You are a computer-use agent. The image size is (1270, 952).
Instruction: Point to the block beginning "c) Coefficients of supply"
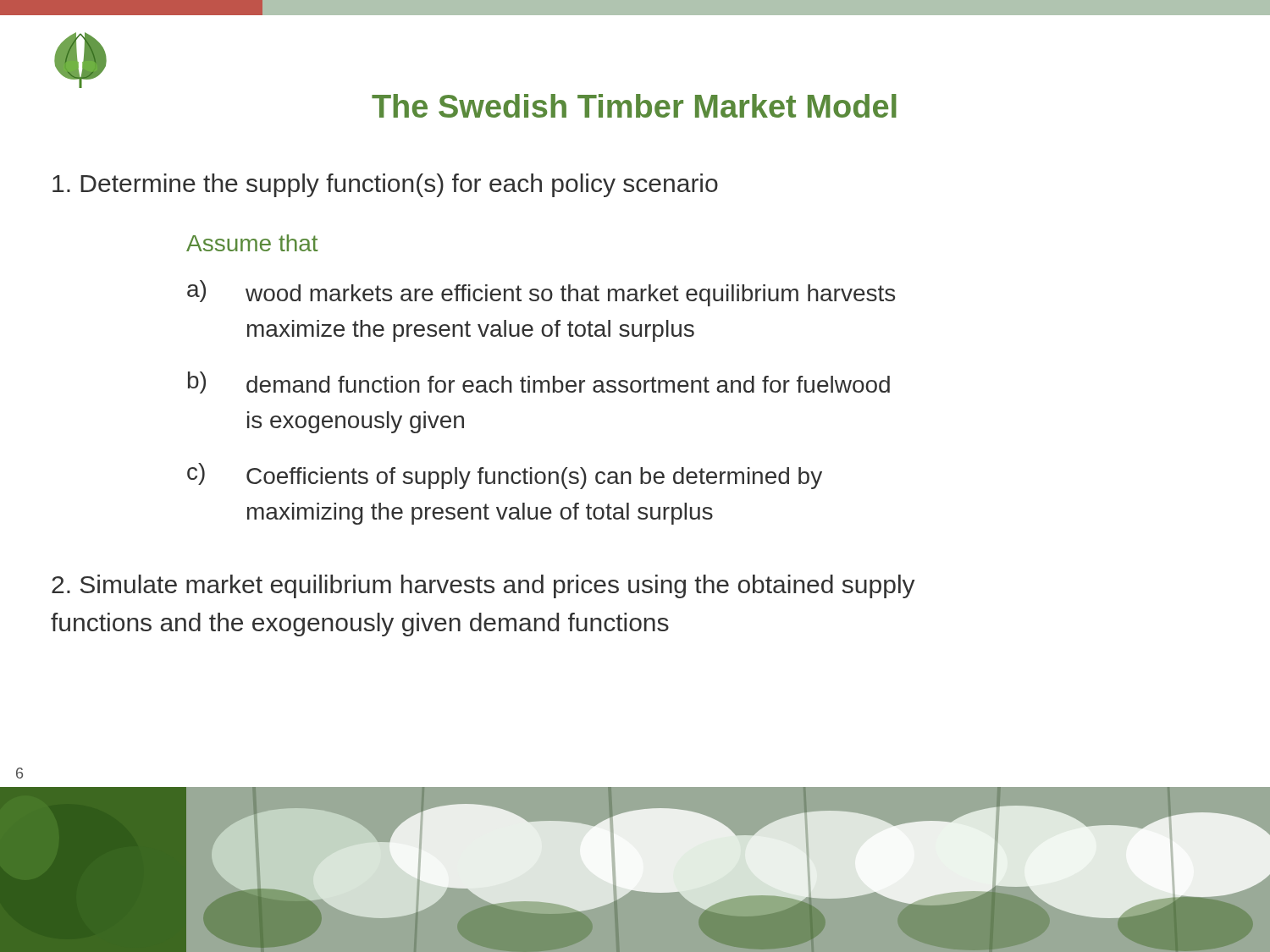coord(504,494)
